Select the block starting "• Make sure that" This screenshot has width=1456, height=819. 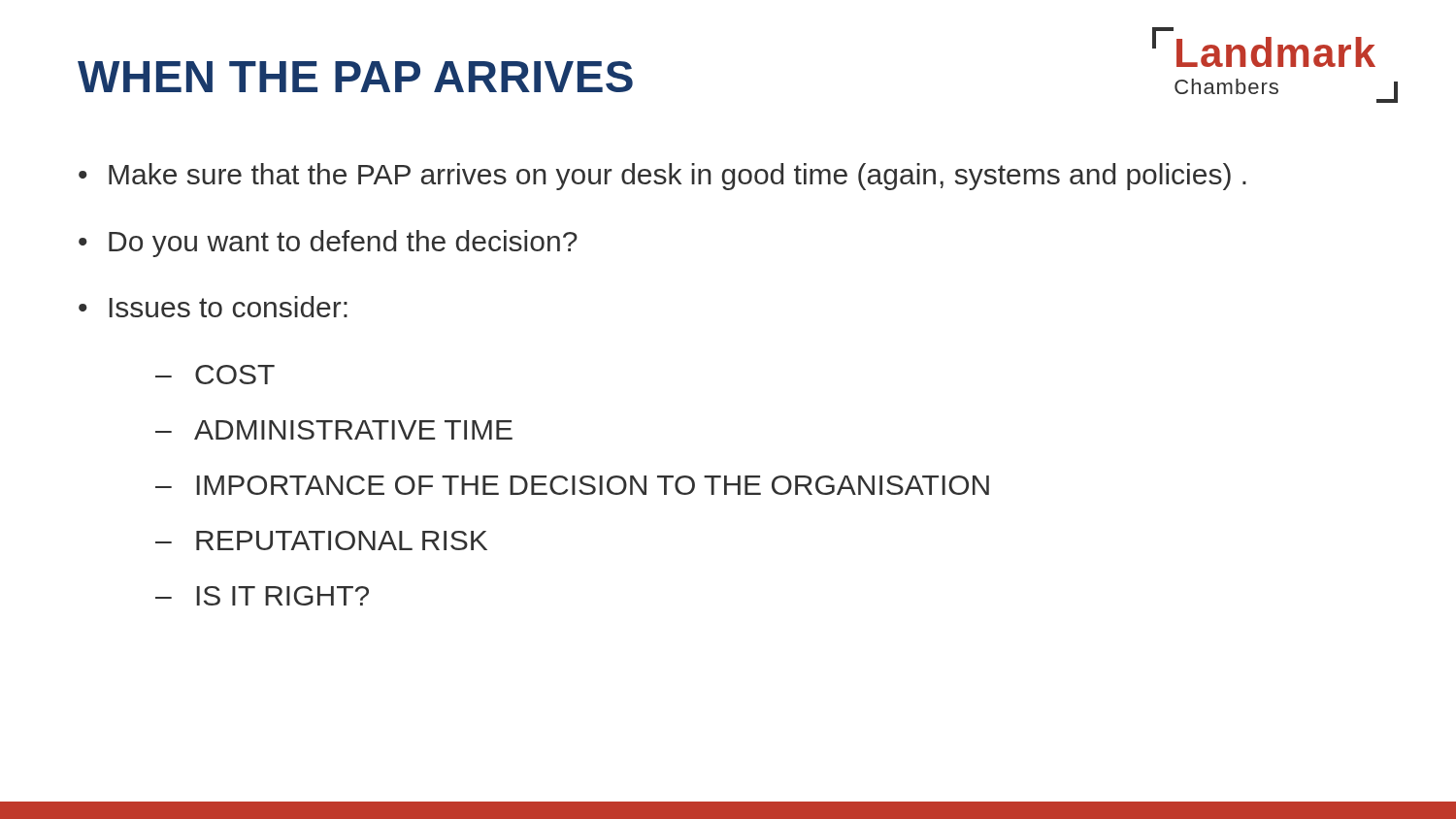pyautogui.click(x=718, y=175)
